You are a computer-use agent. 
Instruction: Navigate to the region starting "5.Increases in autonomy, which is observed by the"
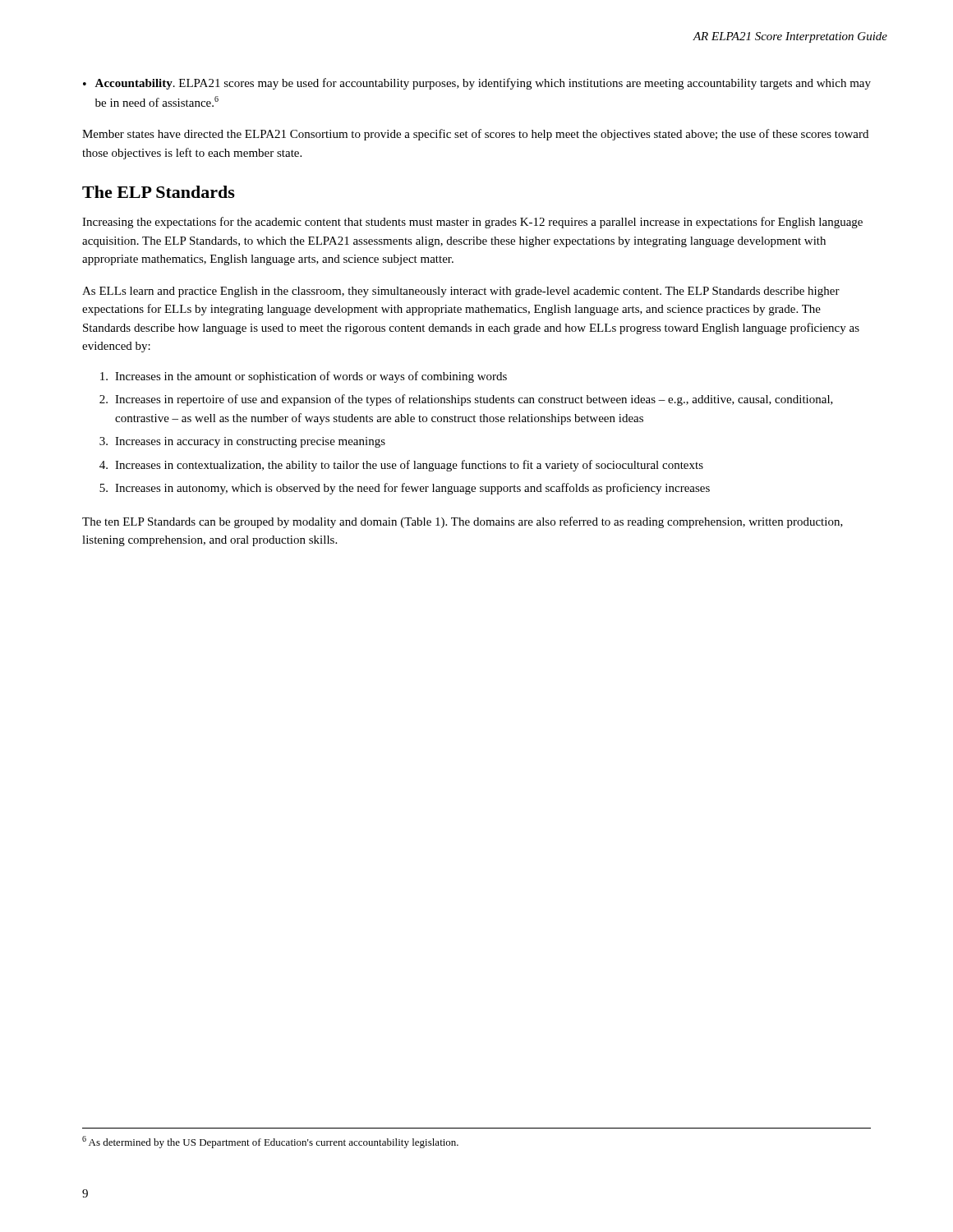476,488
